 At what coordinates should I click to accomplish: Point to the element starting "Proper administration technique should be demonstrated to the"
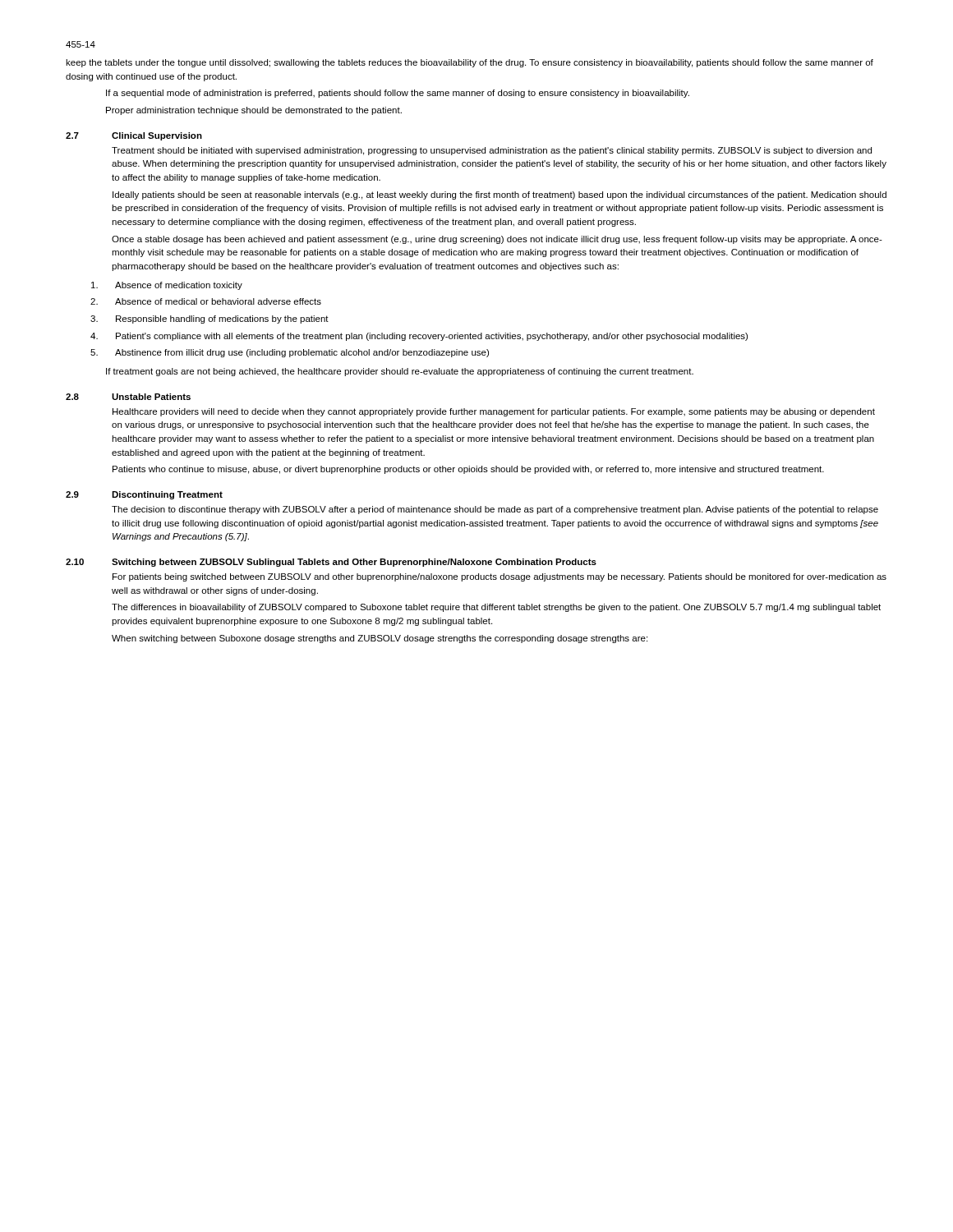254,110
